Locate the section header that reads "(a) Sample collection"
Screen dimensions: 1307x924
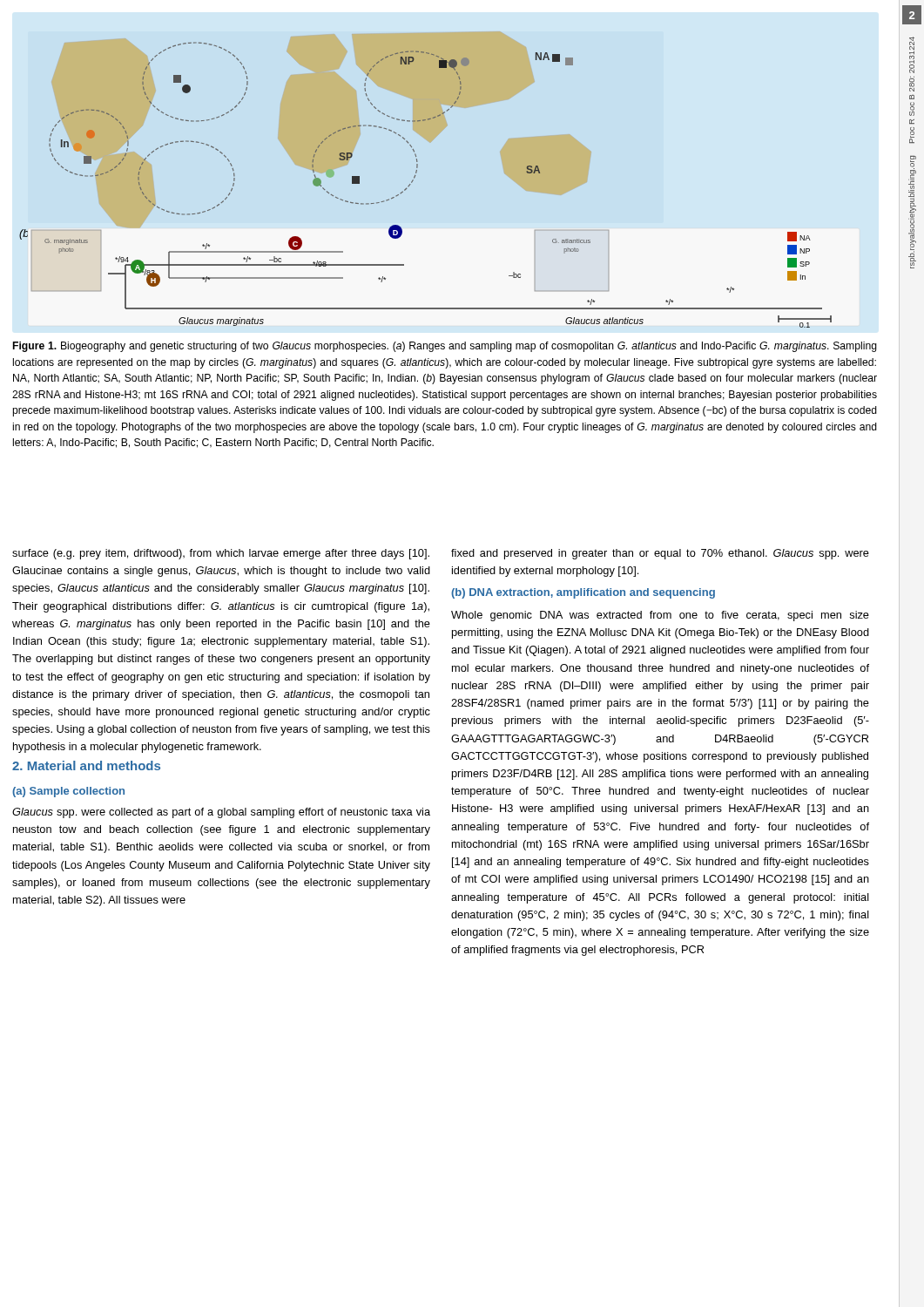(69, 791)
